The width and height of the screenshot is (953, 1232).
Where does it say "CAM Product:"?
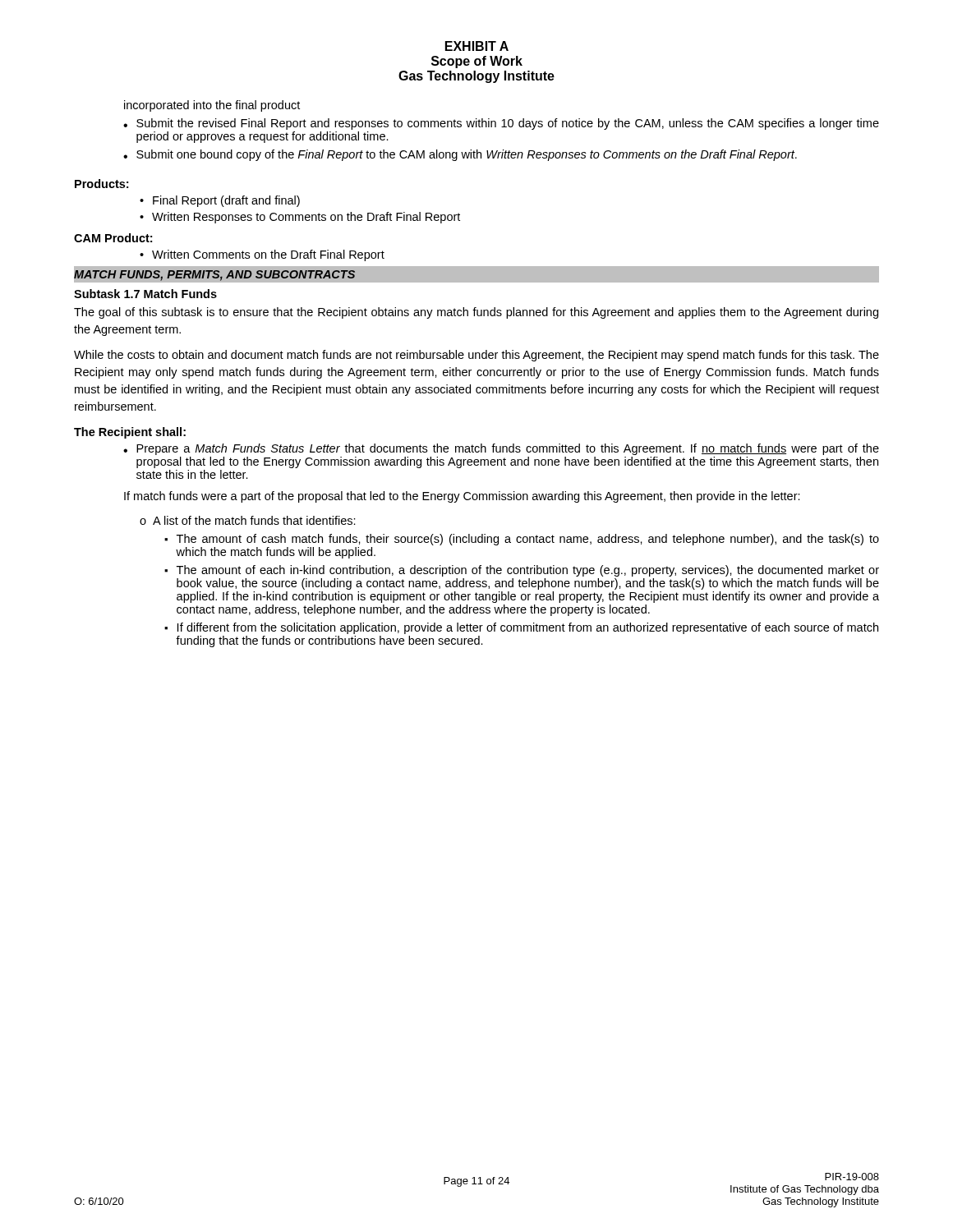coord(114,239)
